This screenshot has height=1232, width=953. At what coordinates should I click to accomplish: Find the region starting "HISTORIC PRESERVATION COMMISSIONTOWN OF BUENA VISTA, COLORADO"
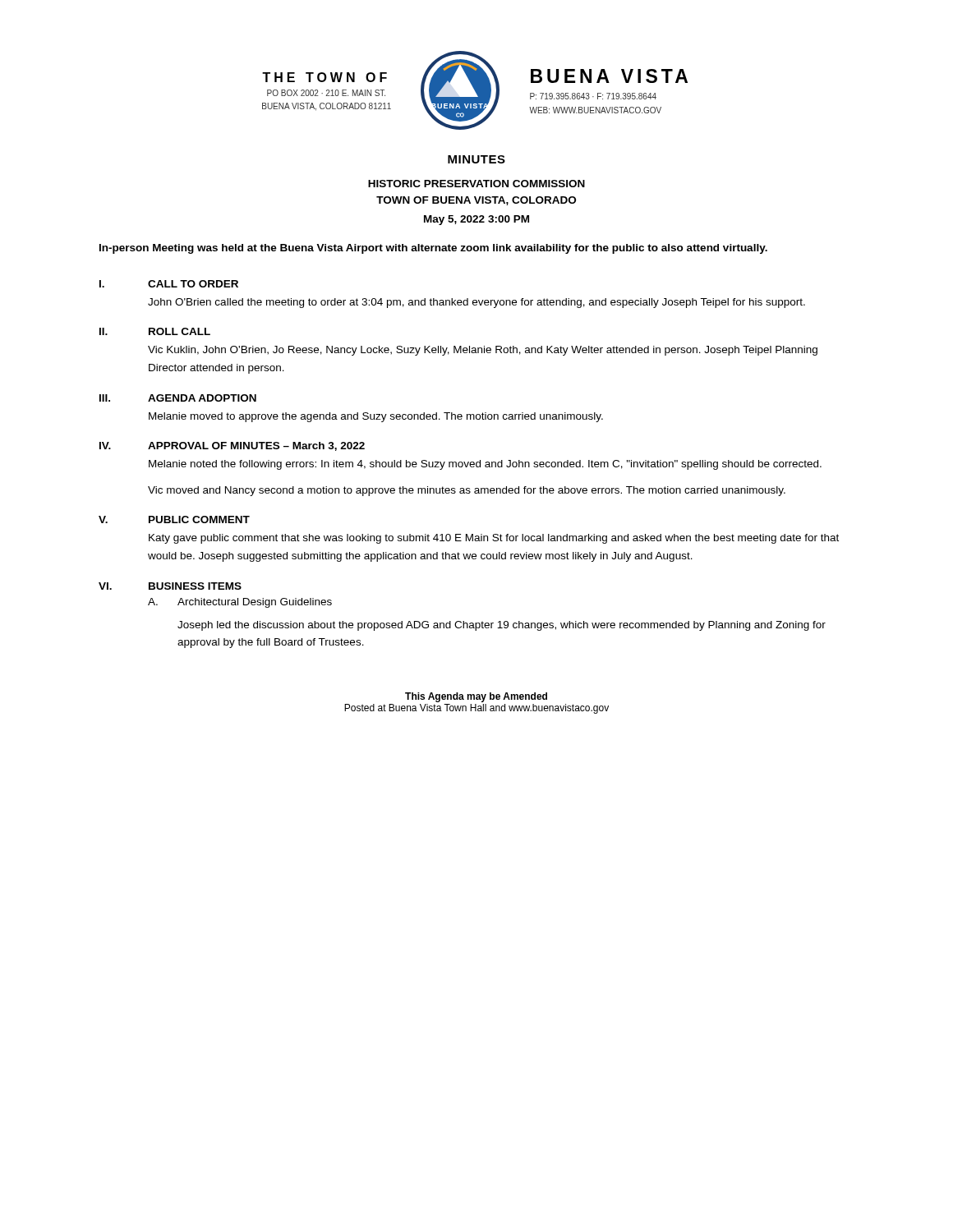476,192
